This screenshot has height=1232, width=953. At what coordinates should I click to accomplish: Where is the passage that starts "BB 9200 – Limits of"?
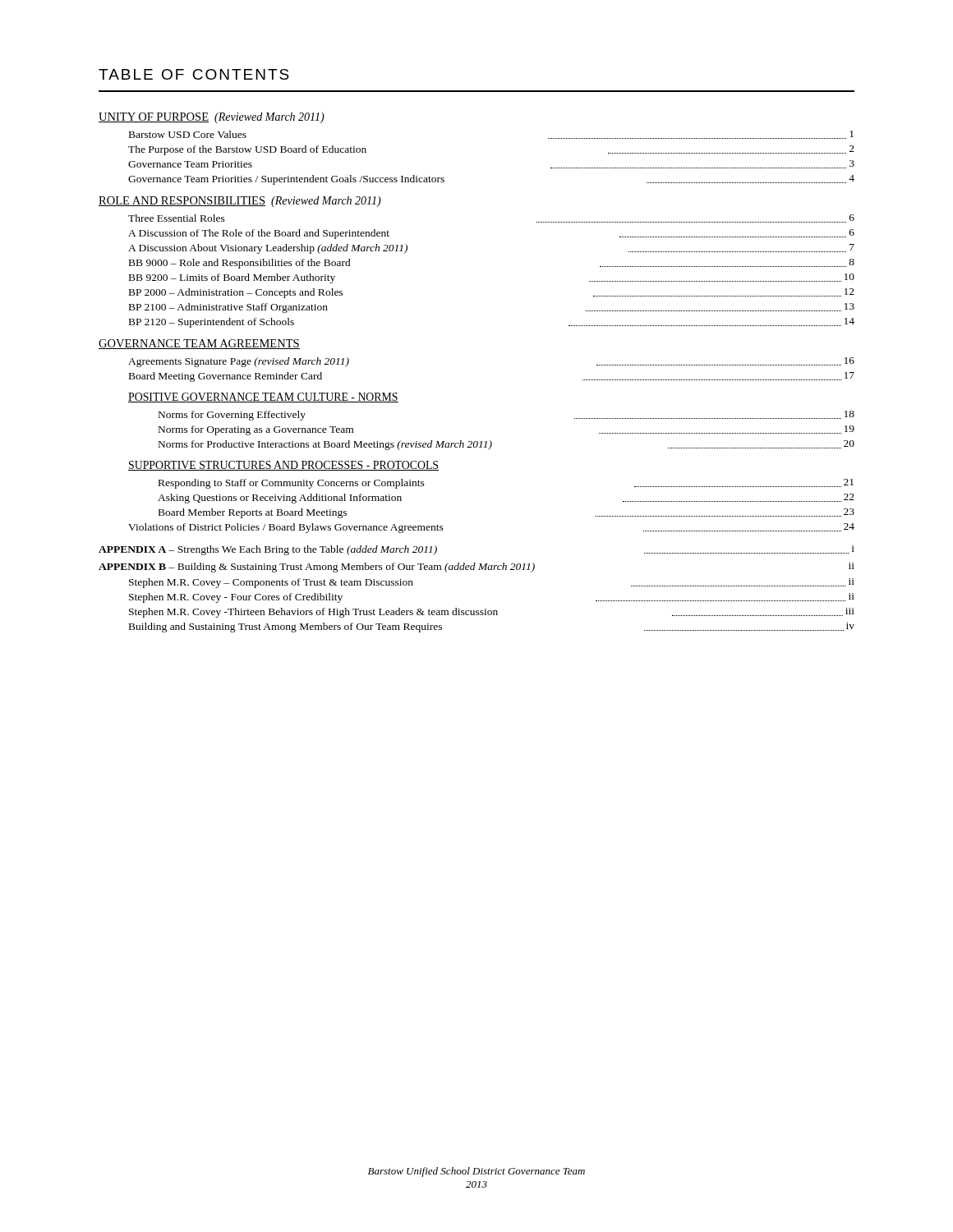(x=226, y=277)
